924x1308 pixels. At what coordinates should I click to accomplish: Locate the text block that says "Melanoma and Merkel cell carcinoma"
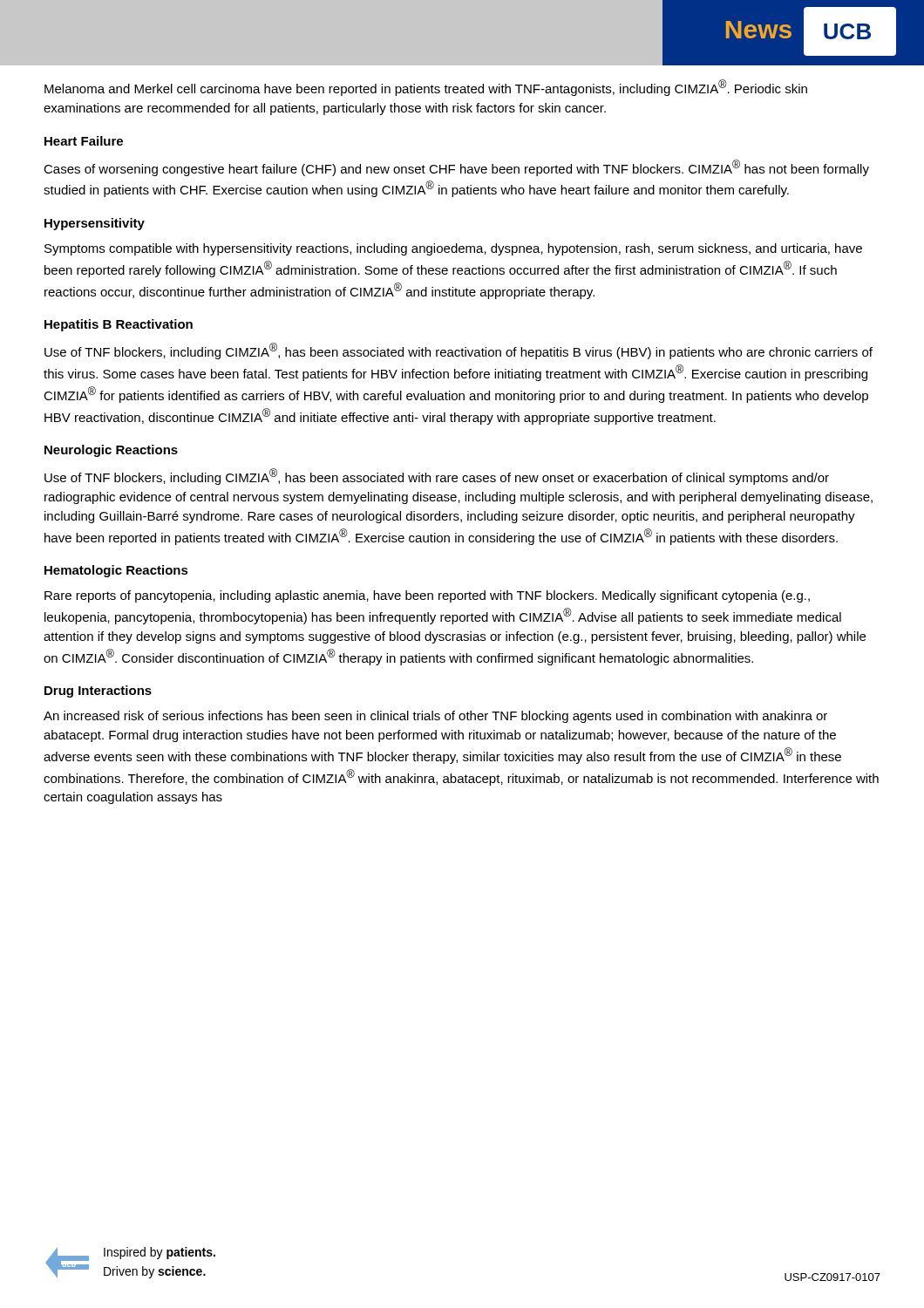[x=426, y=97]
